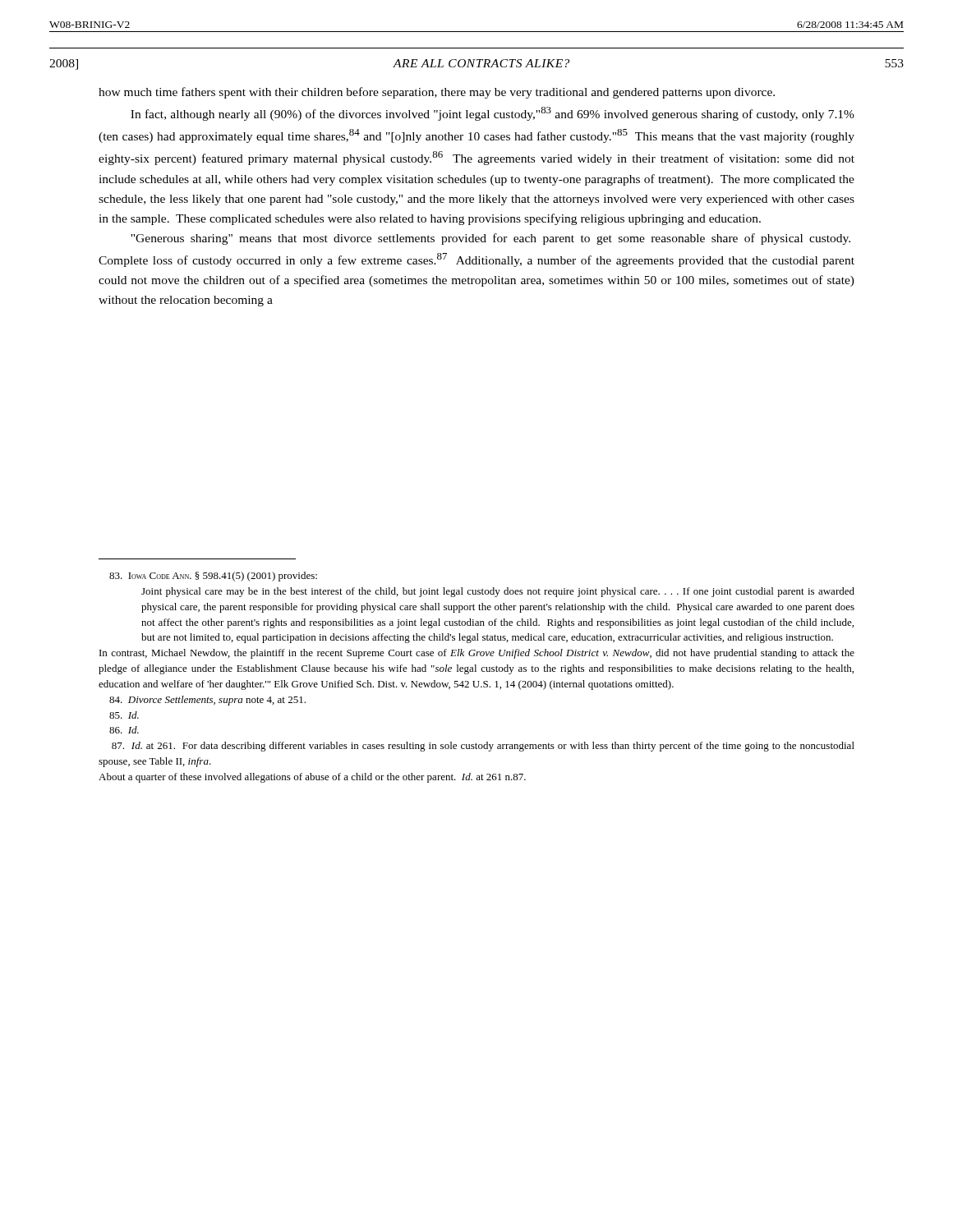Screen dimensions: 1232x953
Task: Locate the text block with the text ""Generous sharing" means that most divorce settlements provided"
Action: [476, 269]
